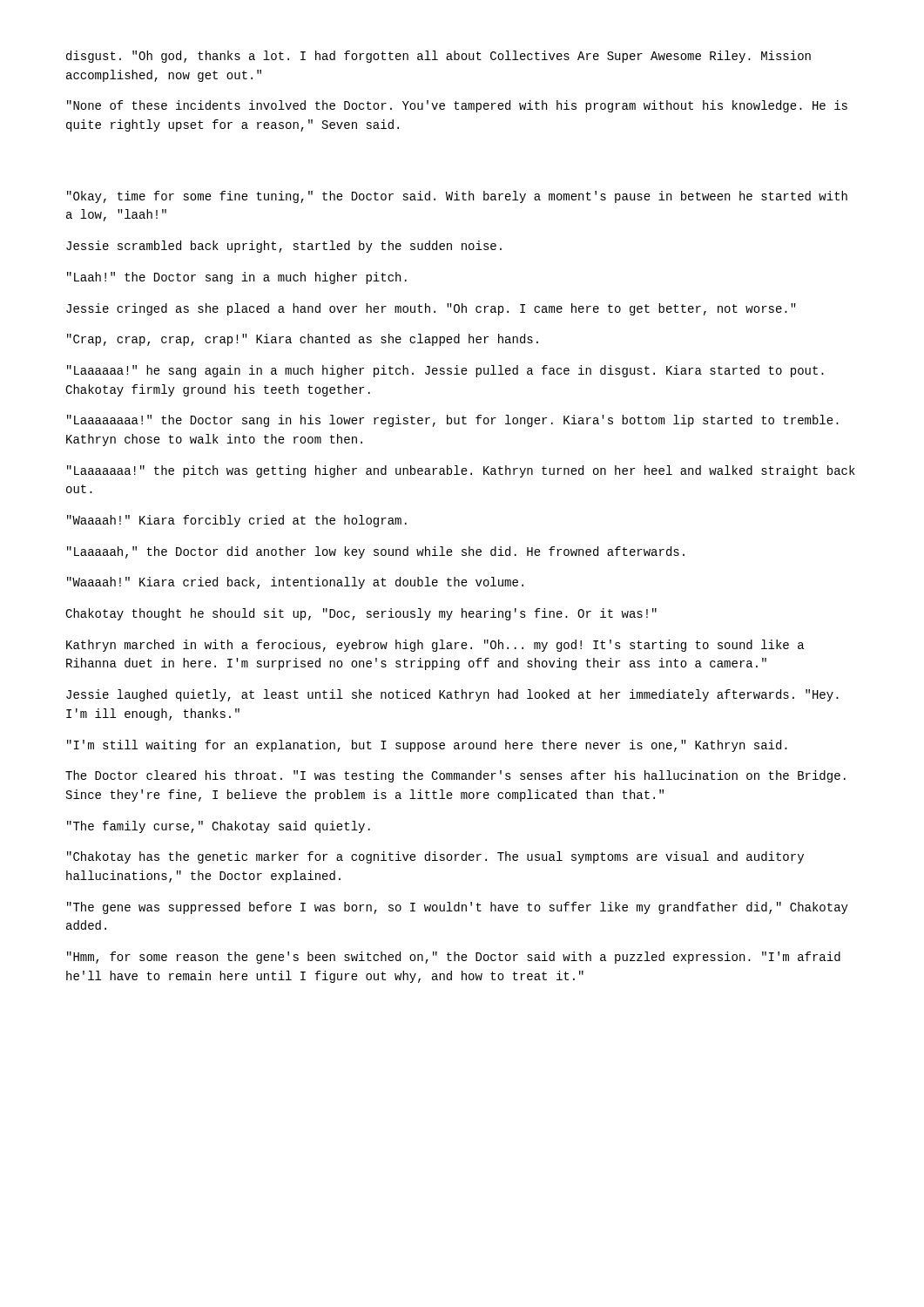Navigate to the passage starting "disgust. "Oh god, thanks a"

point(438,66)
